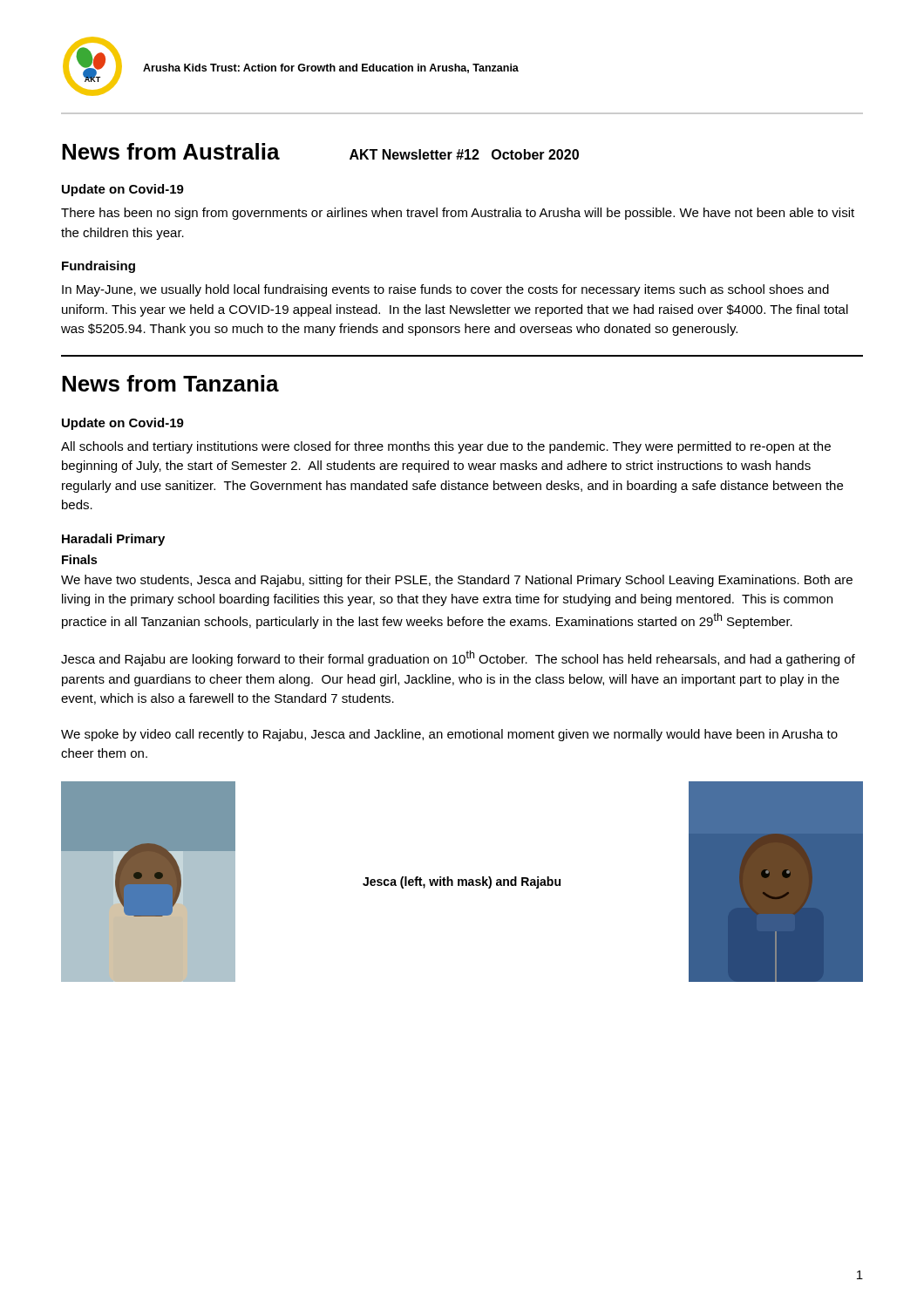Screen dimensions: 1308x924
Task: Select the text starting "There has been no sign from governments or"
Action: pyautogui.click(x=458, y=222)
